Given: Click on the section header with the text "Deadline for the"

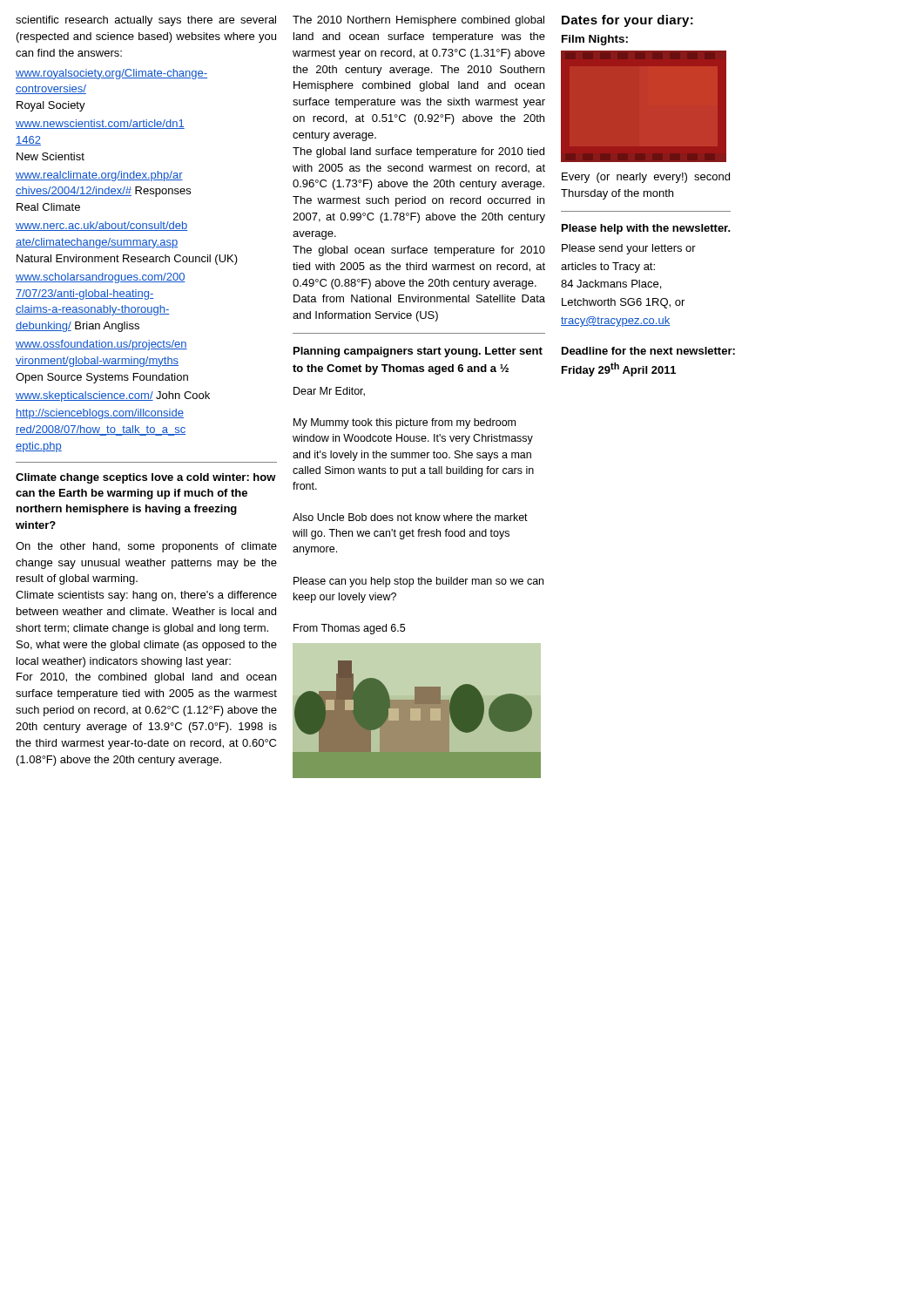Looking at the screenshot, I should 648,361.
